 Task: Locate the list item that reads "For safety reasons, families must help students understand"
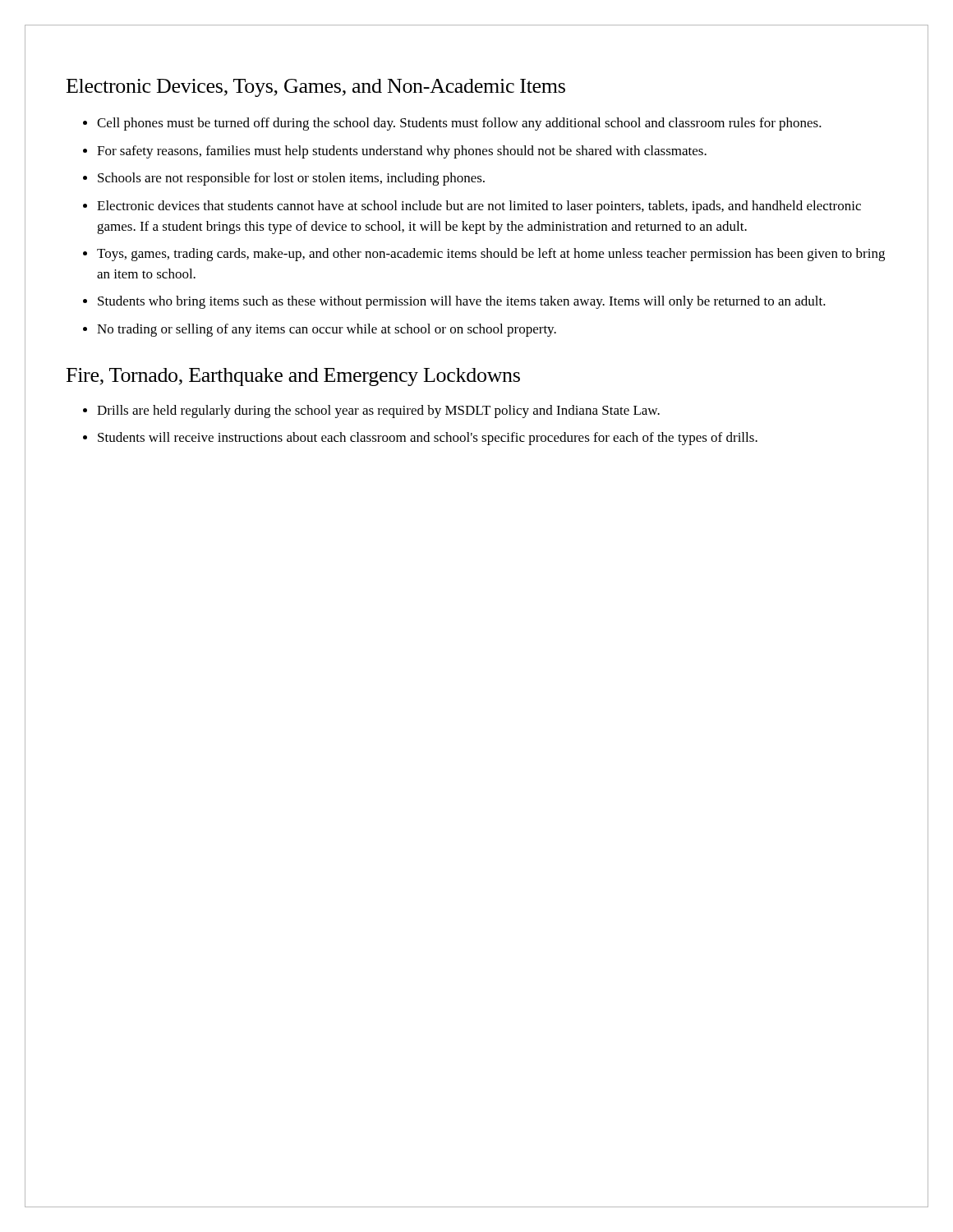(x=476, y=151)
